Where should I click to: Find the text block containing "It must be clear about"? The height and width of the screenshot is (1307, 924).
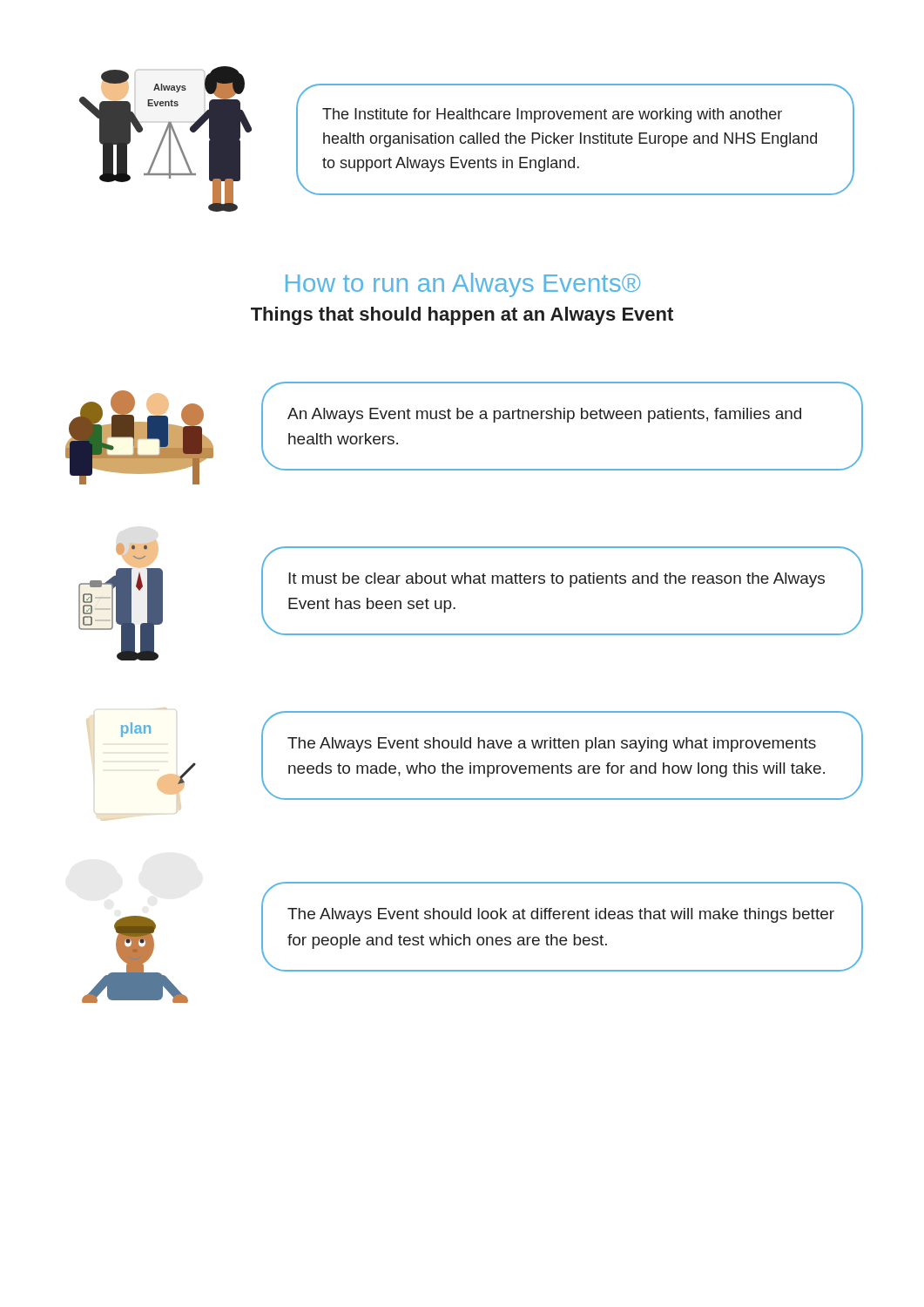(556, 591)
